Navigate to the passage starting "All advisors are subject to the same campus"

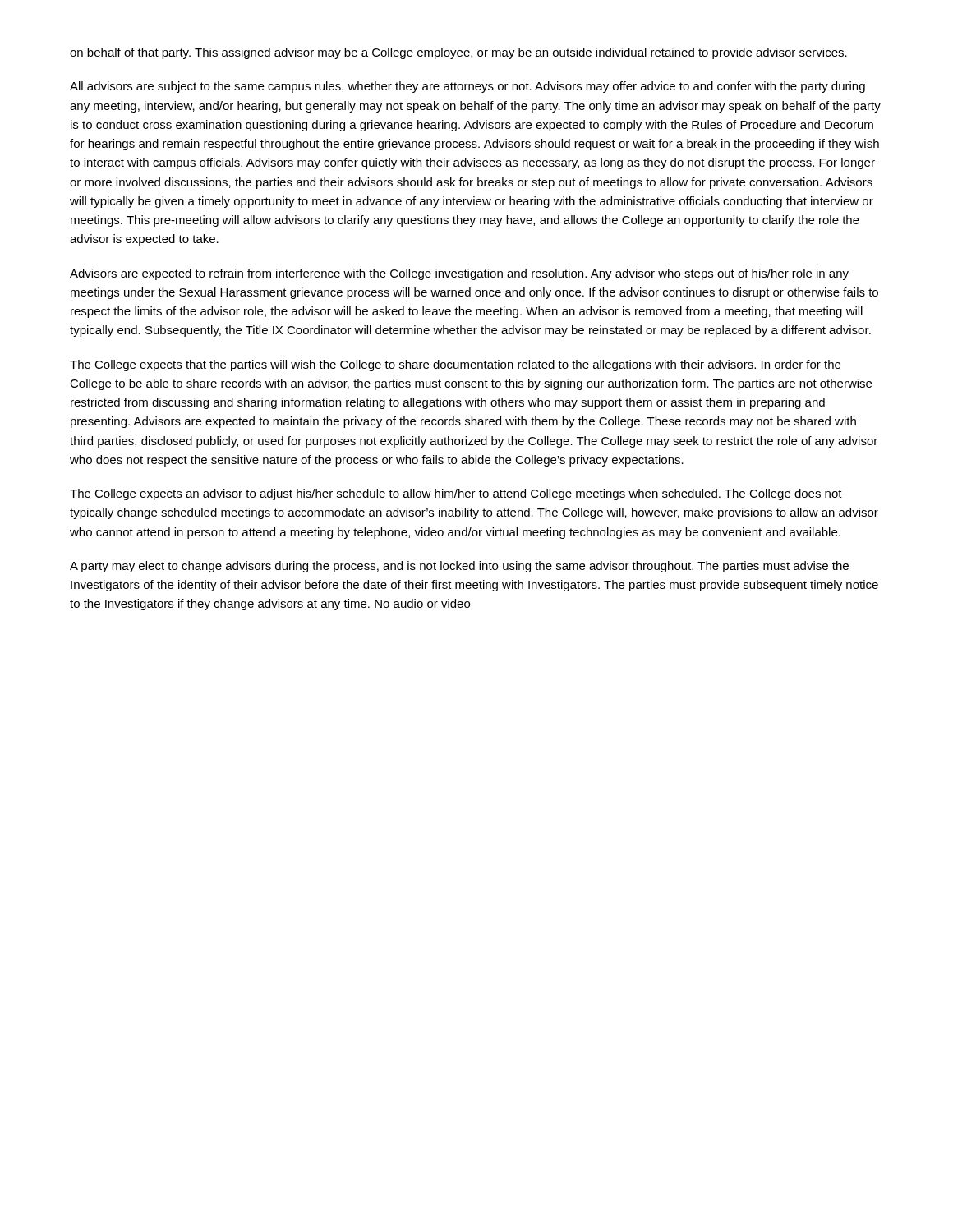click(x=475, y=162)
